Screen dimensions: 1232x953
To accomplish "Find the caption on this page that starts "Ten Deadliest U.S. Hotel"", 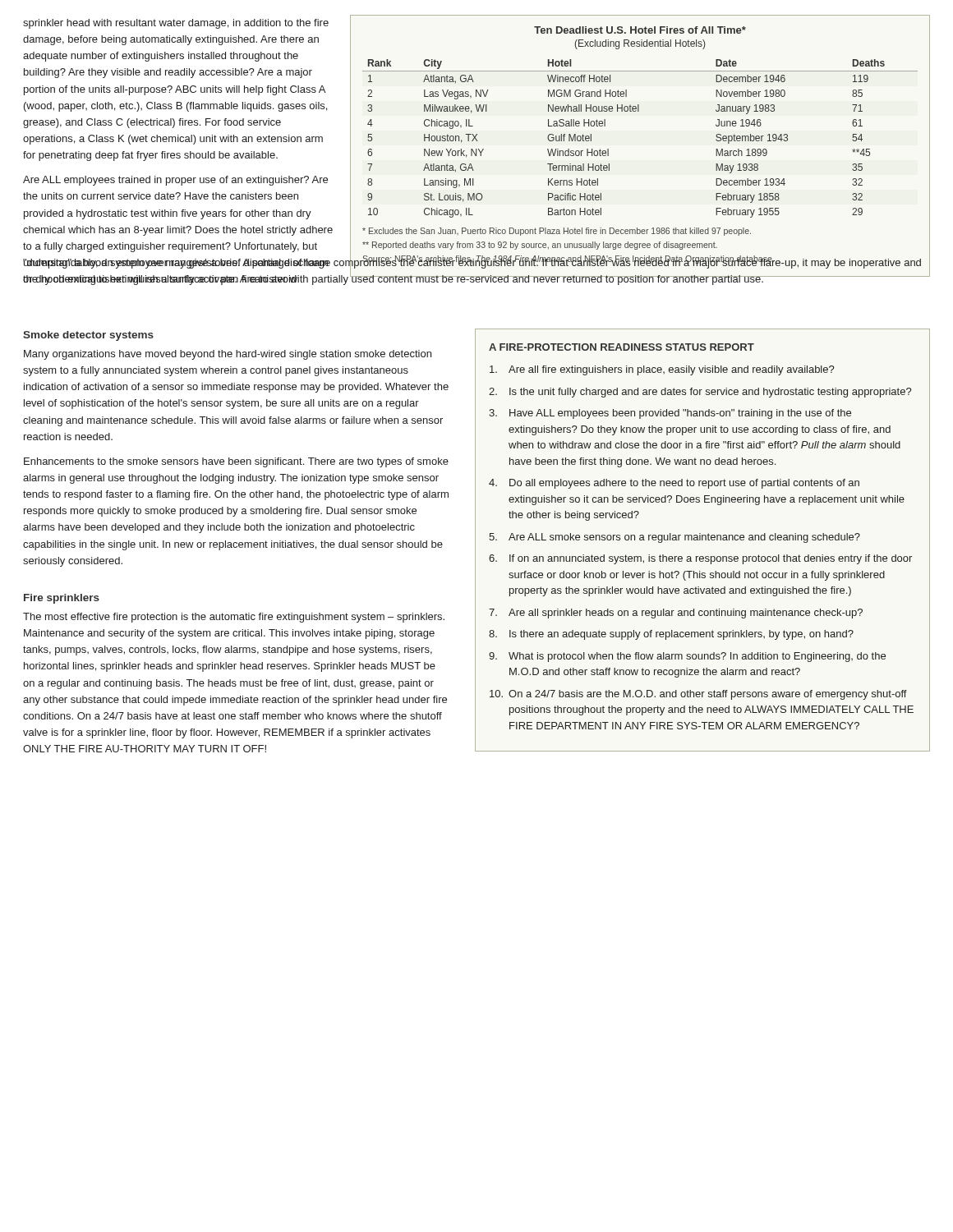I will pos(640,30).
